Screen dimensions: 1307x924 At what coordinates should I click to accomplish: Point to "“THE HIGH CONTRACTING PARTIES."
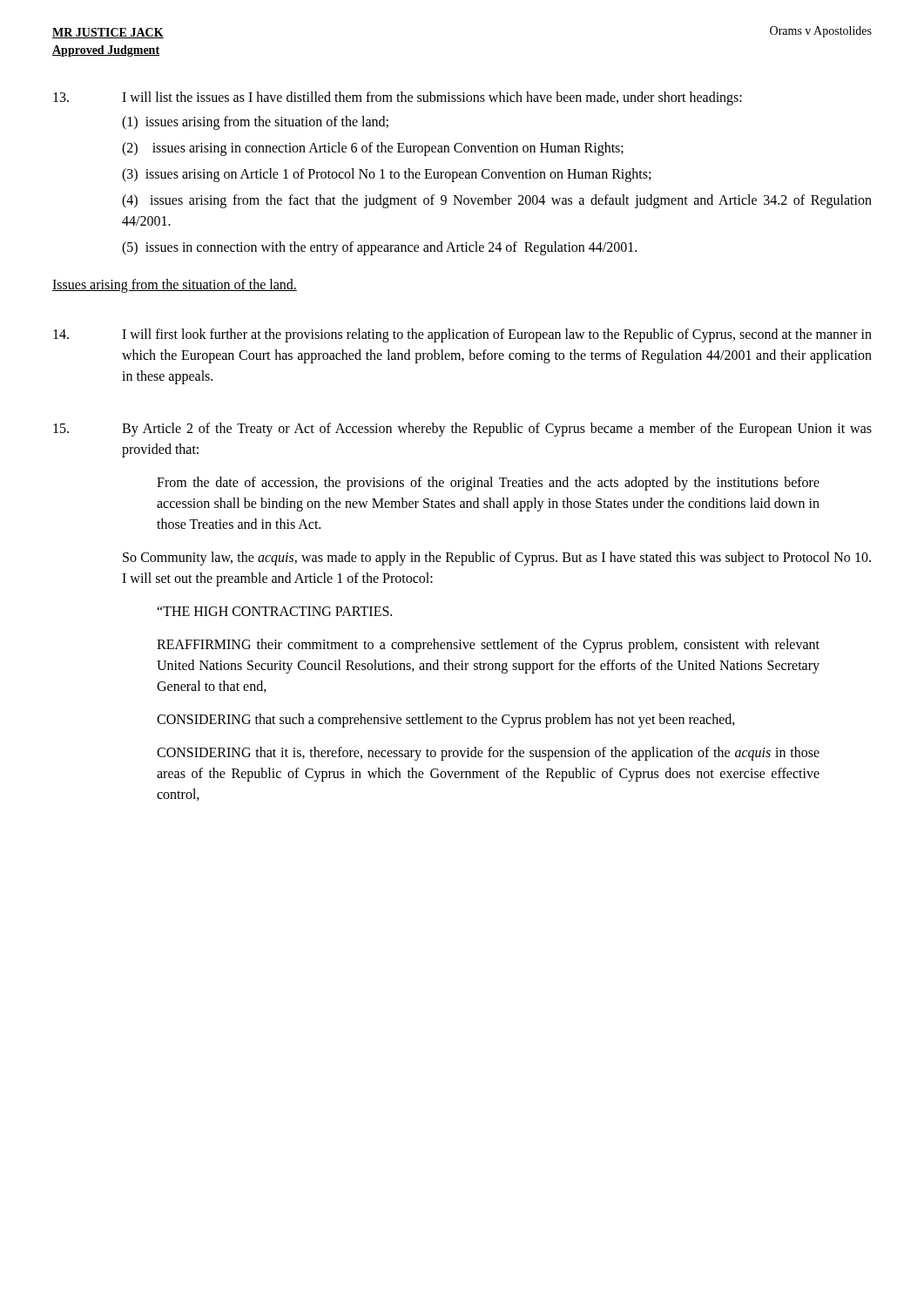click(275, 611)
